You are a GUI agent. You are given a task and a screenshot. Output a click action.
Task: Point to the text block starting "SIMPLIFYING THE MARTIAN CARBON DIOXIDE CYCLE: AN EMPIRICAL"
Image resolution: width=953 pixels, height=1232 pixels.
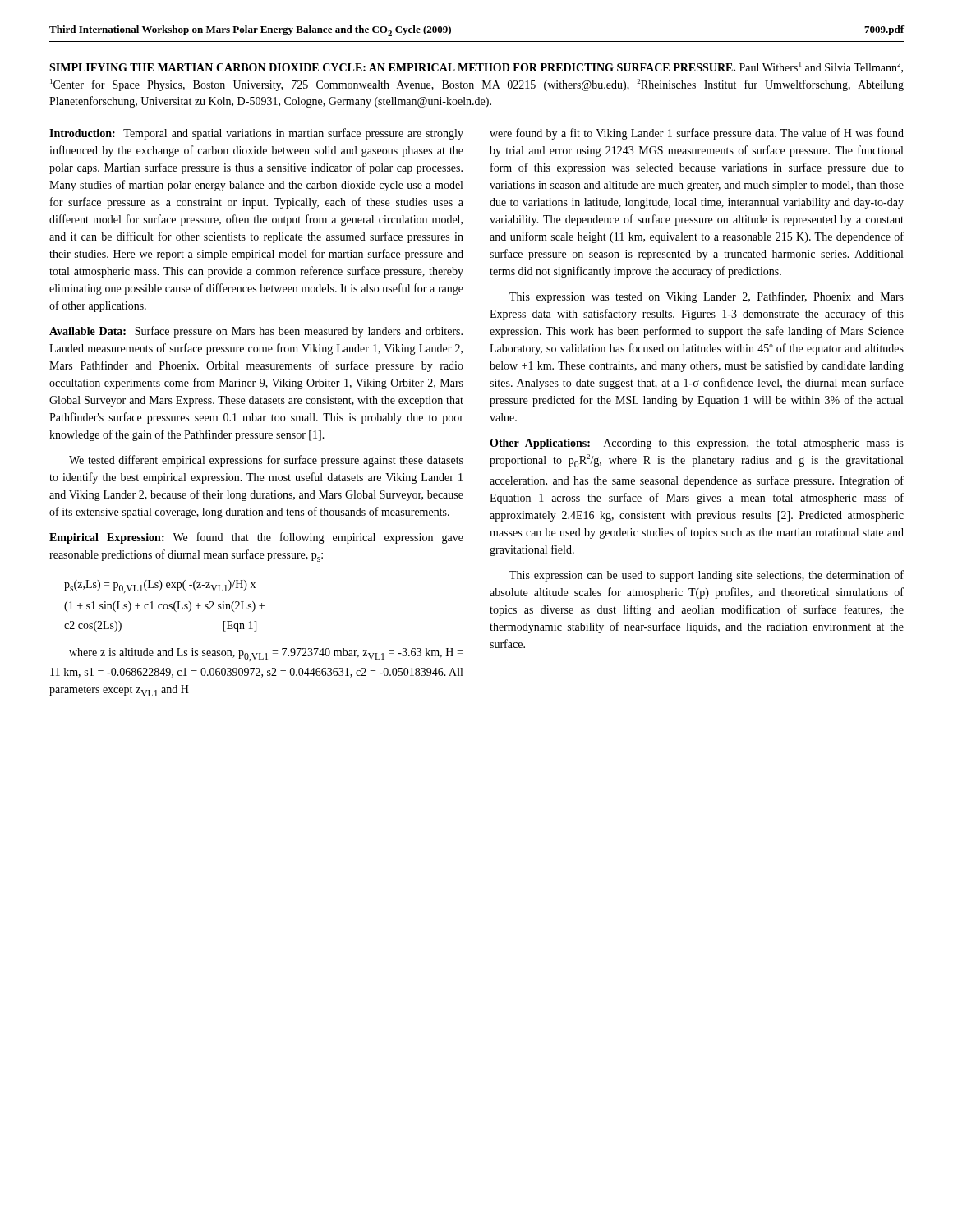(476, 84)
